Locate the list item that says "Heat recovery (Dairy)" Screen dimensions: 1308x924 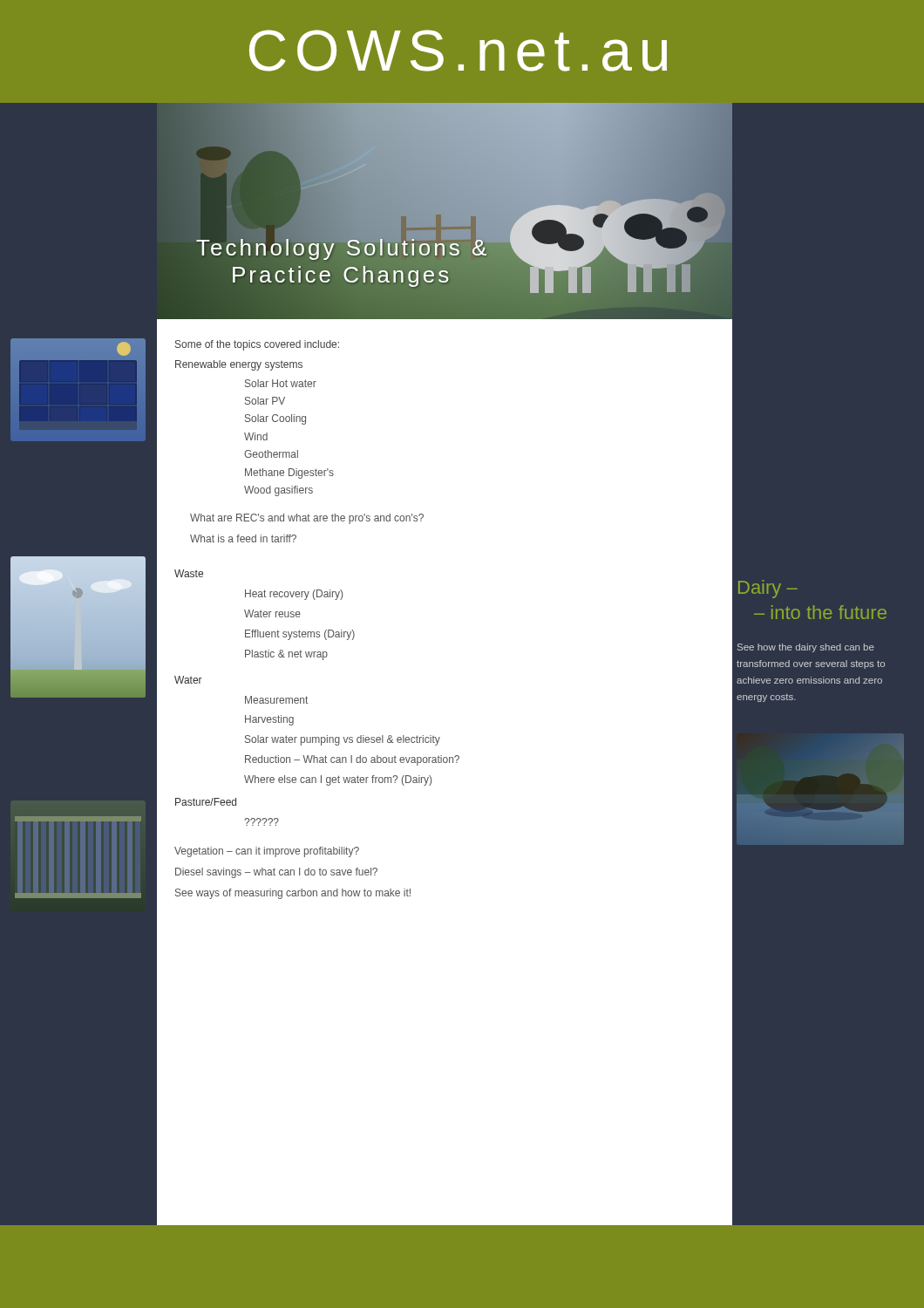tap(294, 594)
